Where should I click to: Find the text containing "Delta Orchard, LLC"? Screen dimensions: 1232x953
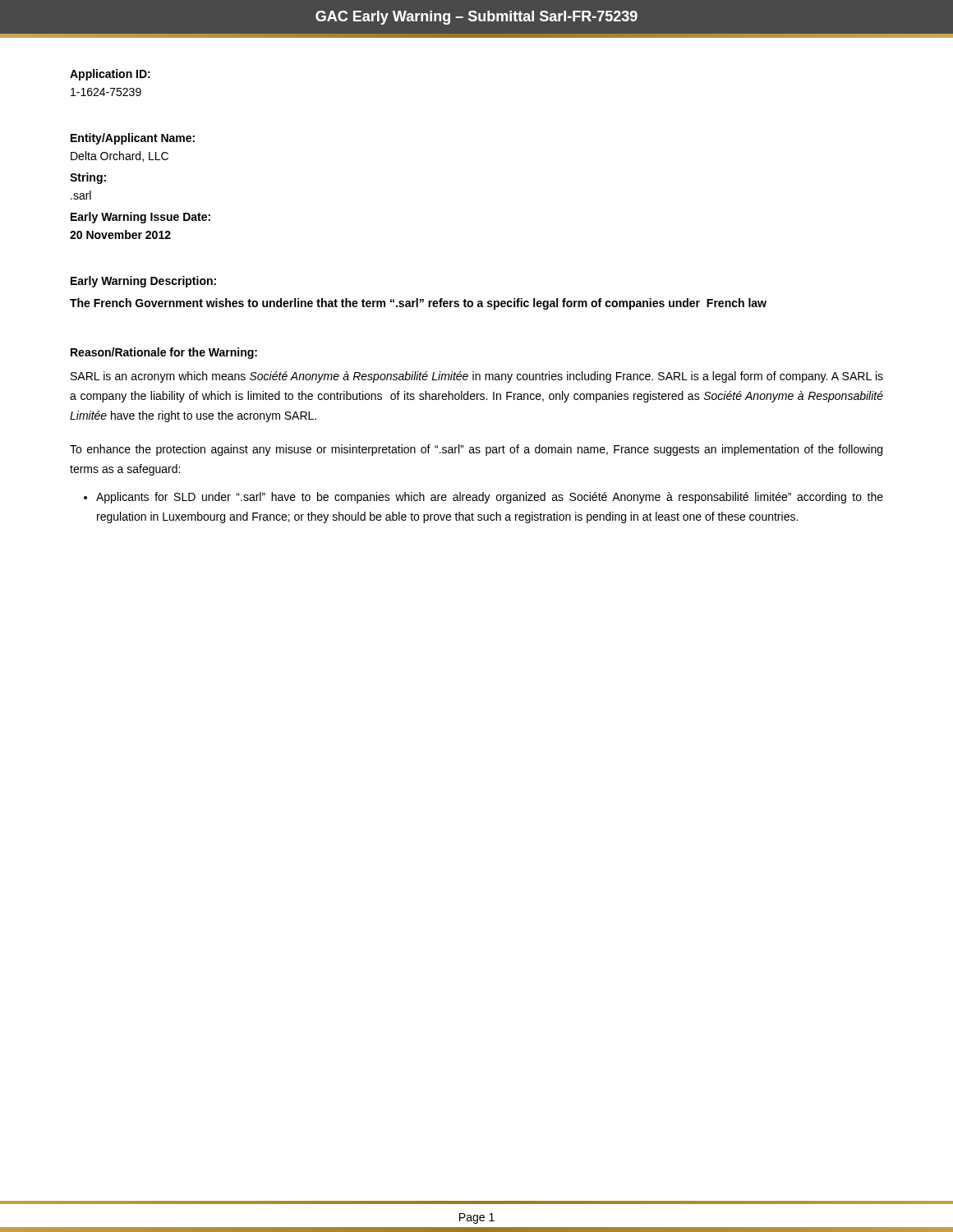point(119,156)
